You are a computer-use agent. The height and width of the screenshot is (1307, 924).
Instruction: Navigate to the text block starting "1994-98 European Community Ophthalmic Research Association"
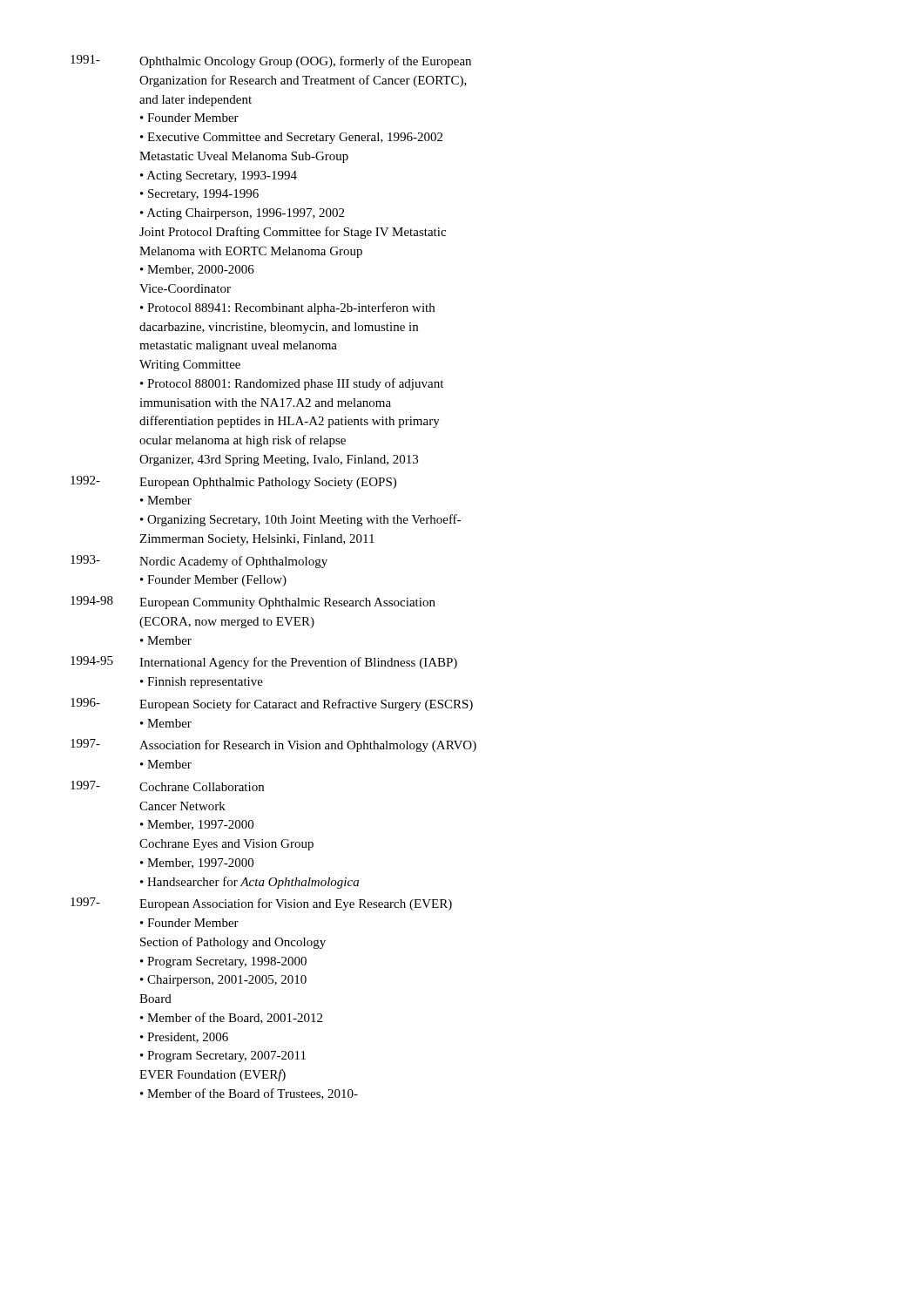click(x=253, y=603)
